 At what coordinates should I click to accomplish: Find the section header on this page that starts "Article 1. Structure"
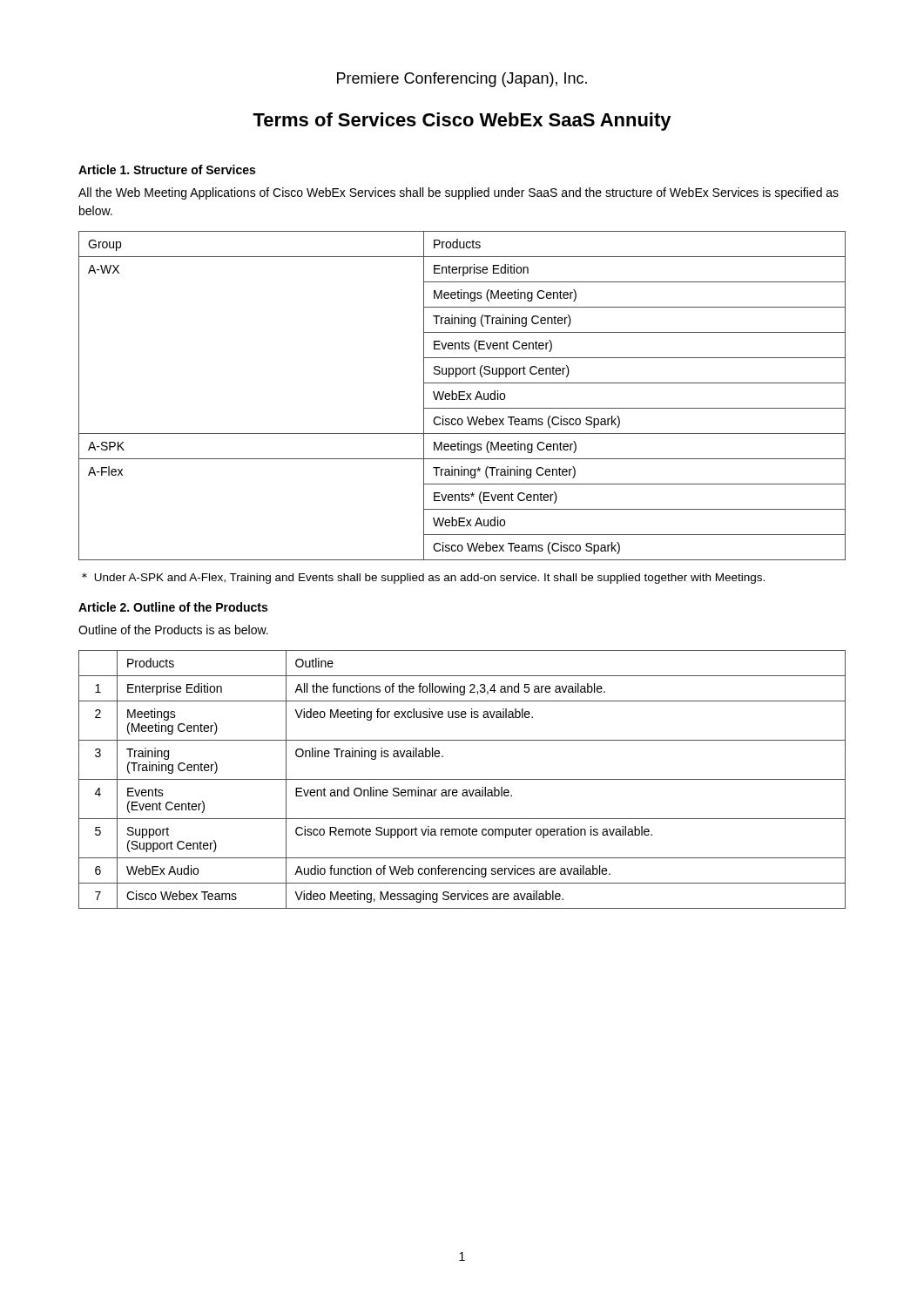pyautogui.click(x=167, y=170)
